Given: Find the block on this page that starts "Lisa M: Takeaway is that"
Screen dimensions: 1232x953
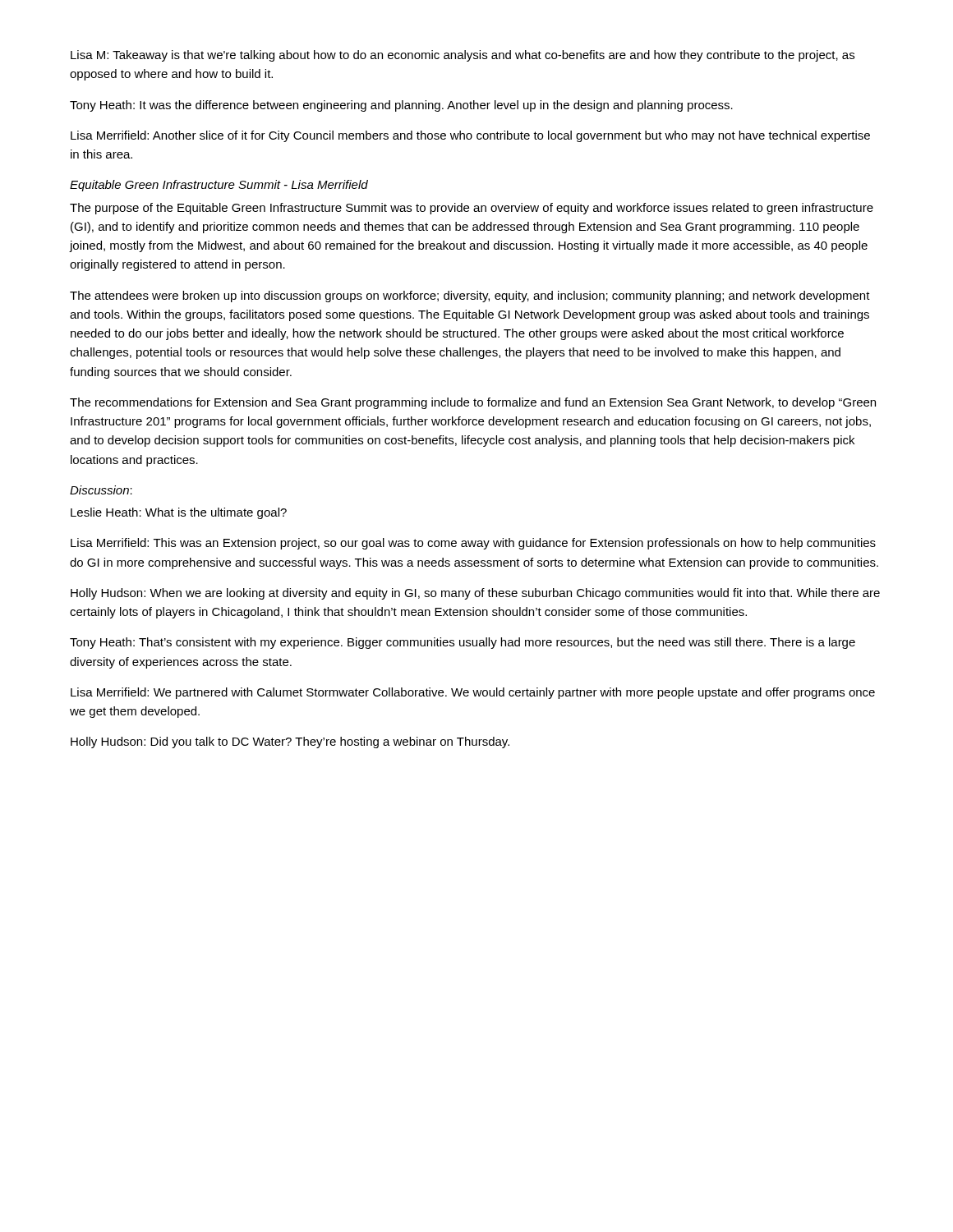Looking at the screenshot, I should [462, 64].
